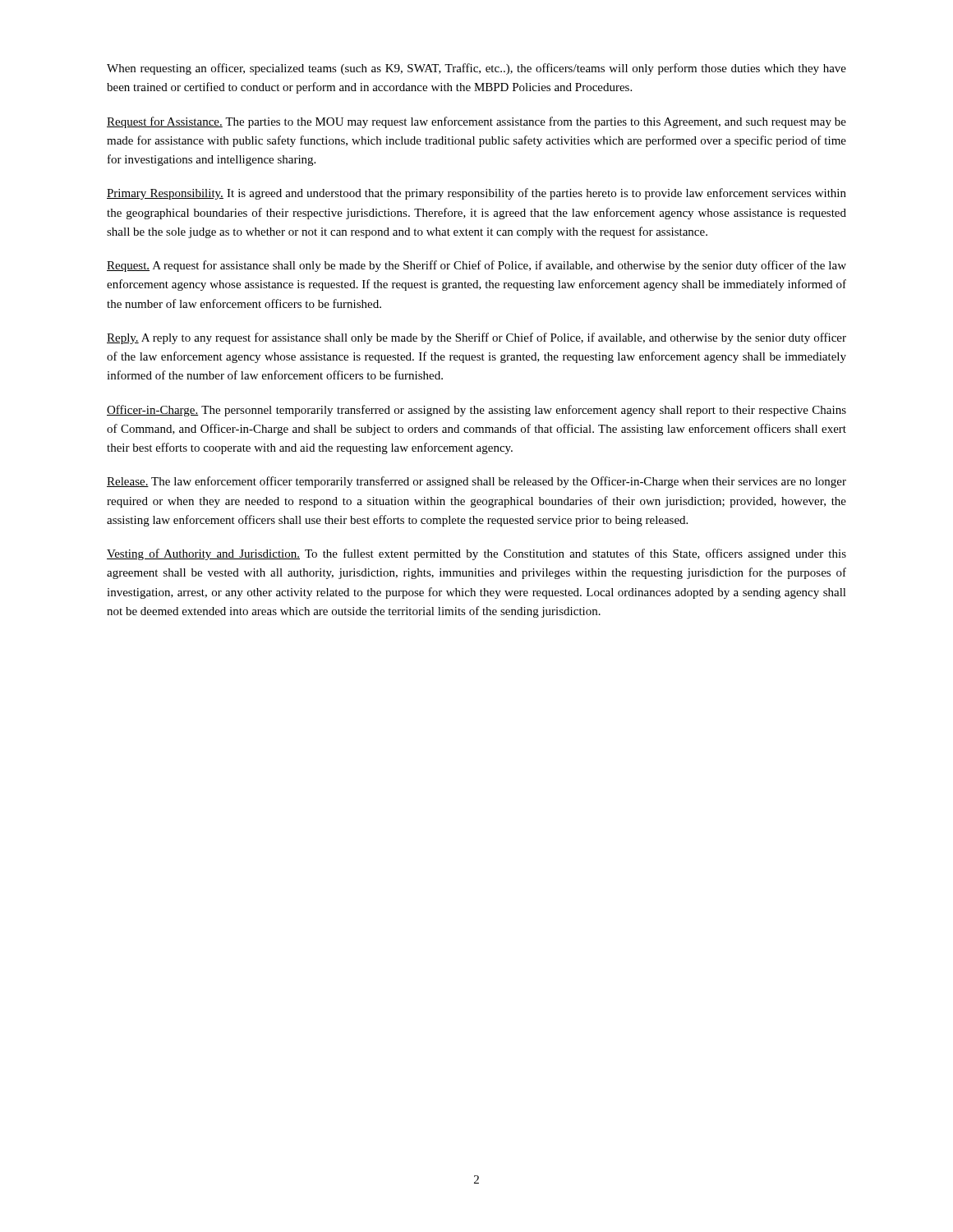Locate the block of text that opens with "Reply. A reply to"
The width and height of the screenshot is (953, 1232).
476,356
